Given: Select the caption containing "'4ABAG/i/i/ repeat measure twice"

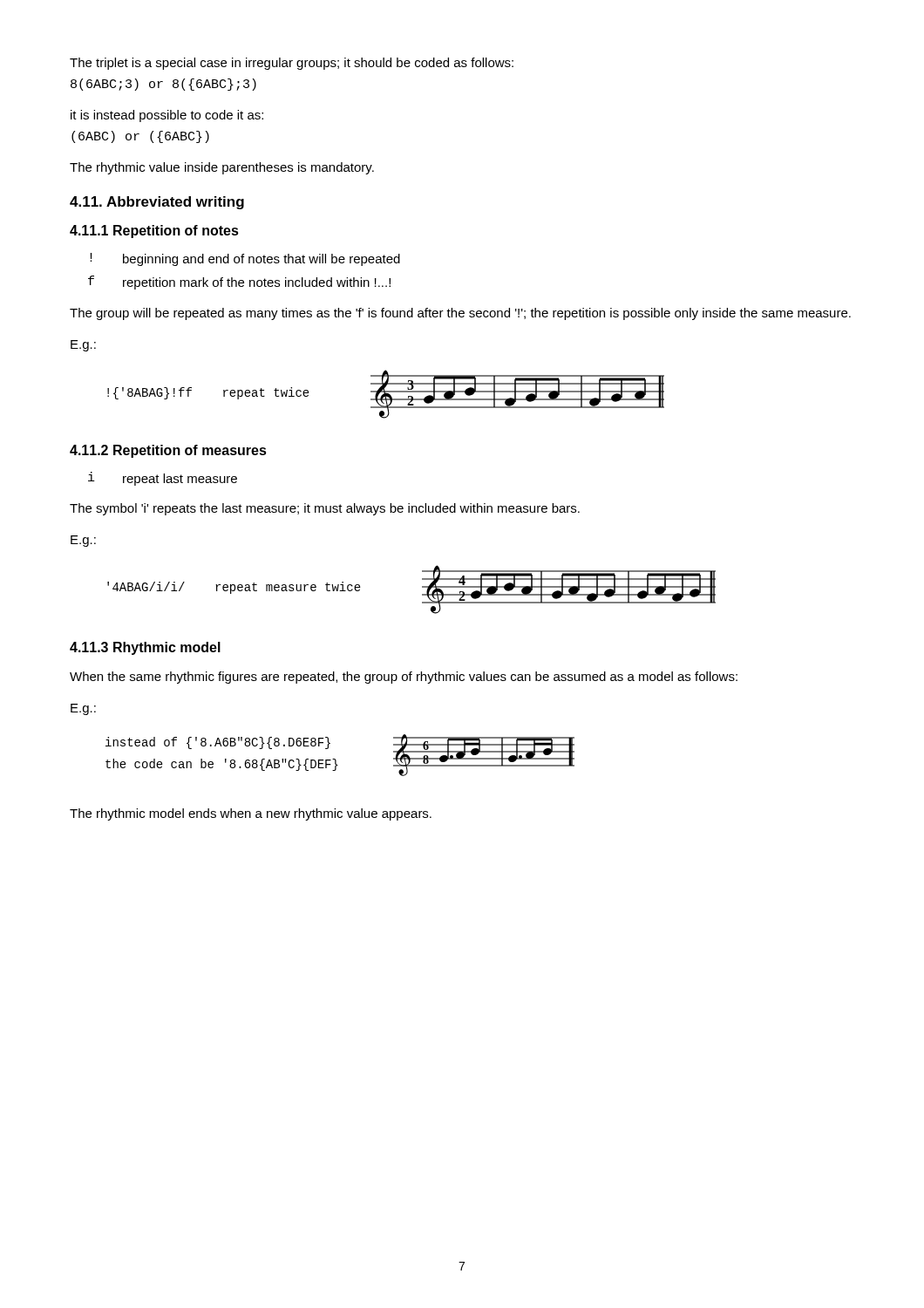Looking at the screenshot, I should [x=233, y=588].
